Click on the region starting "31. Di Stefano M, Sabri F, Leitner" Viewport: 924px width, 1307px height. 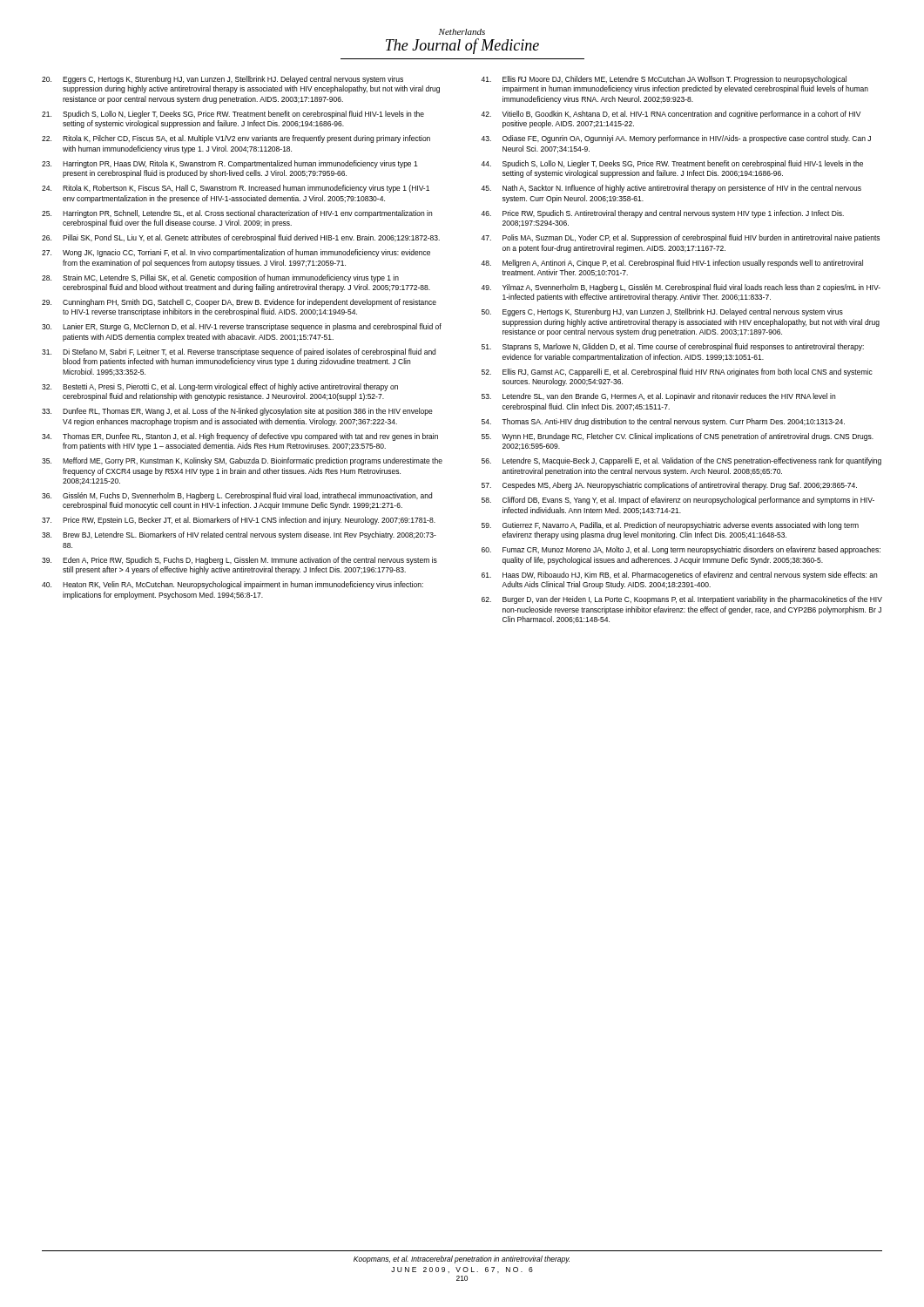click(x=242, y=362)
